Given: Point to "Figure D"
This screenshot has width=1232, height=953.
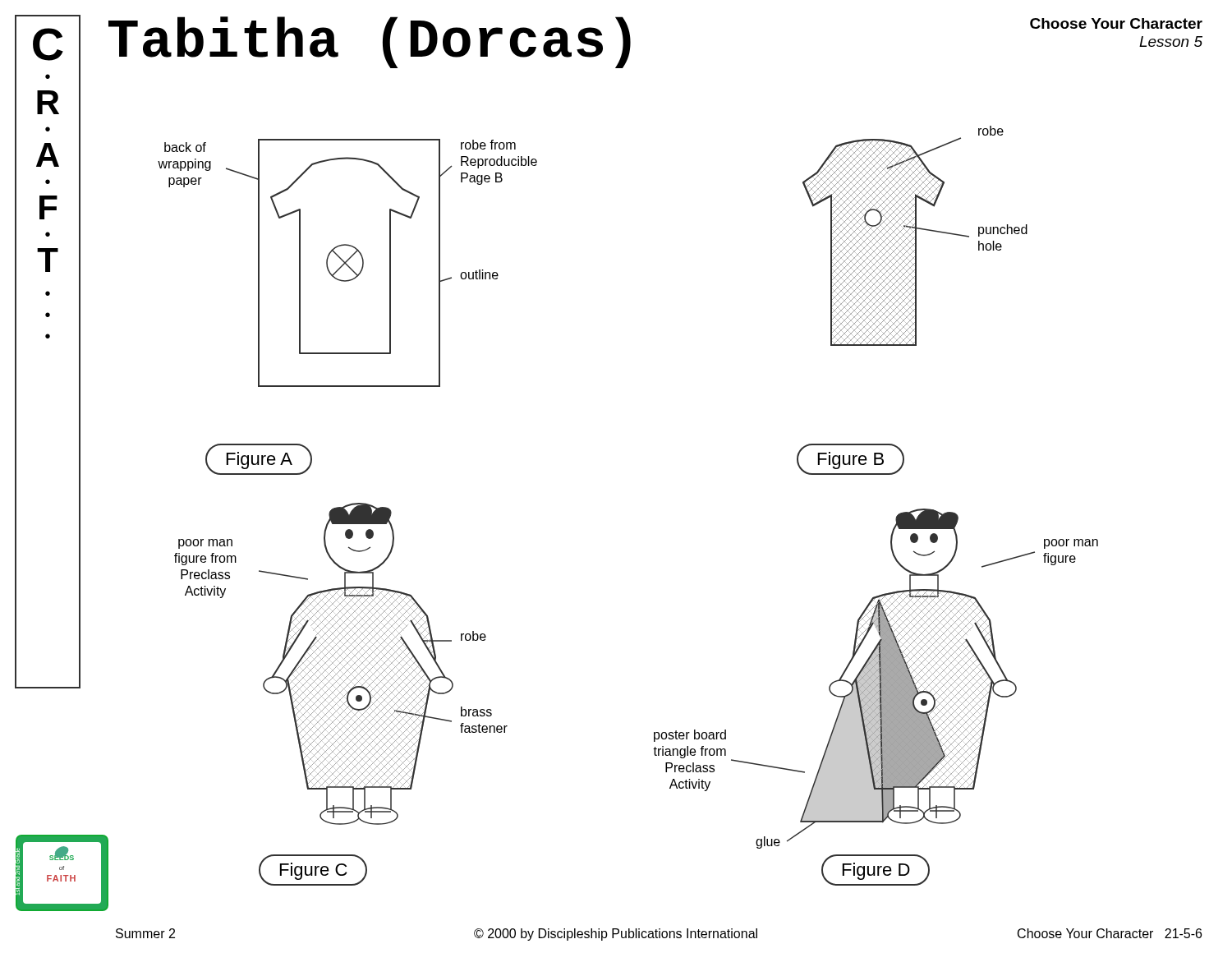Looking at the screenshot, I should click(876, 870).
